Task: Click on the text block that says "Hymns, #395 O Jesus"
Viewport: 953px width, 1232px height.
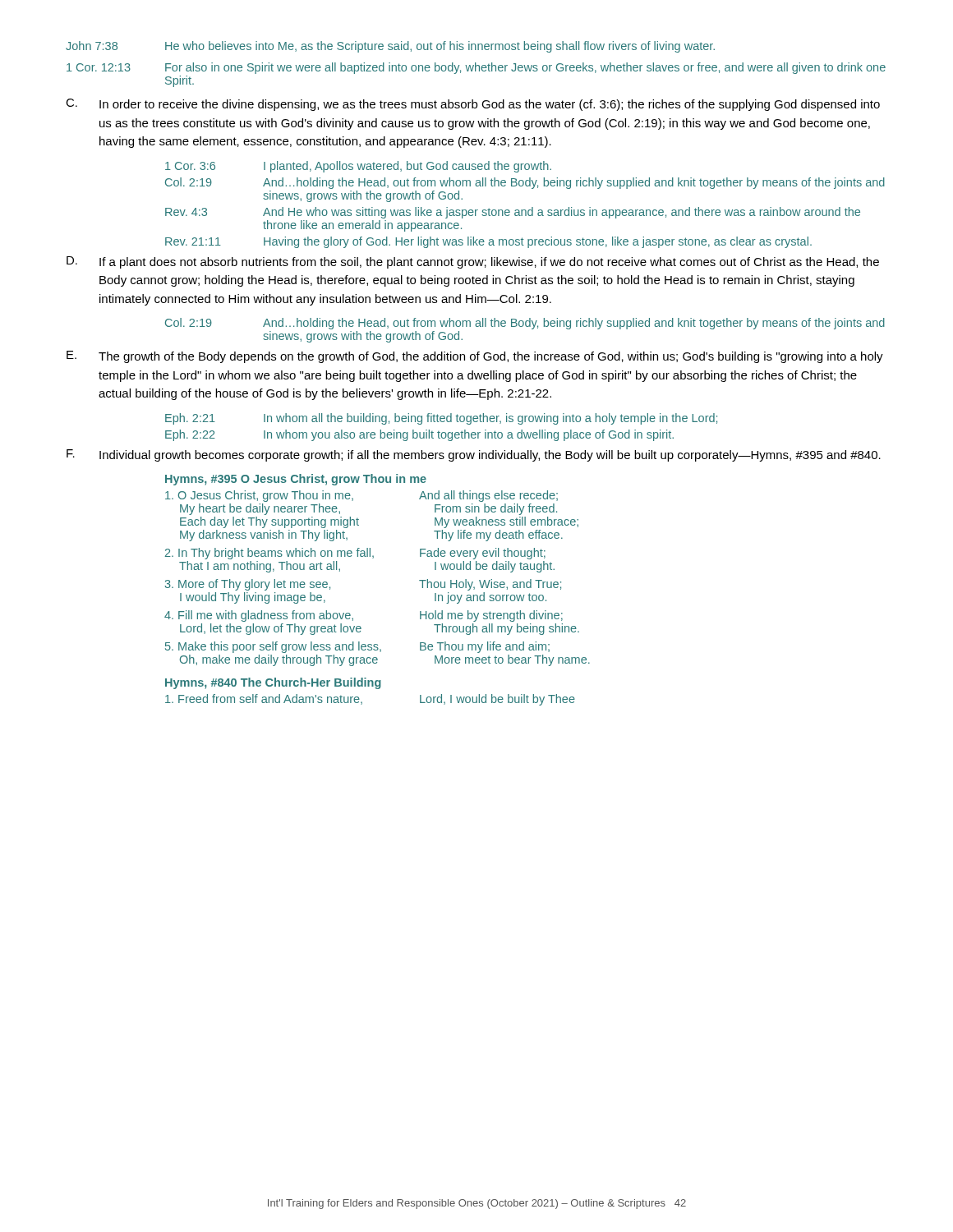Action: click(x=526, y=569)
